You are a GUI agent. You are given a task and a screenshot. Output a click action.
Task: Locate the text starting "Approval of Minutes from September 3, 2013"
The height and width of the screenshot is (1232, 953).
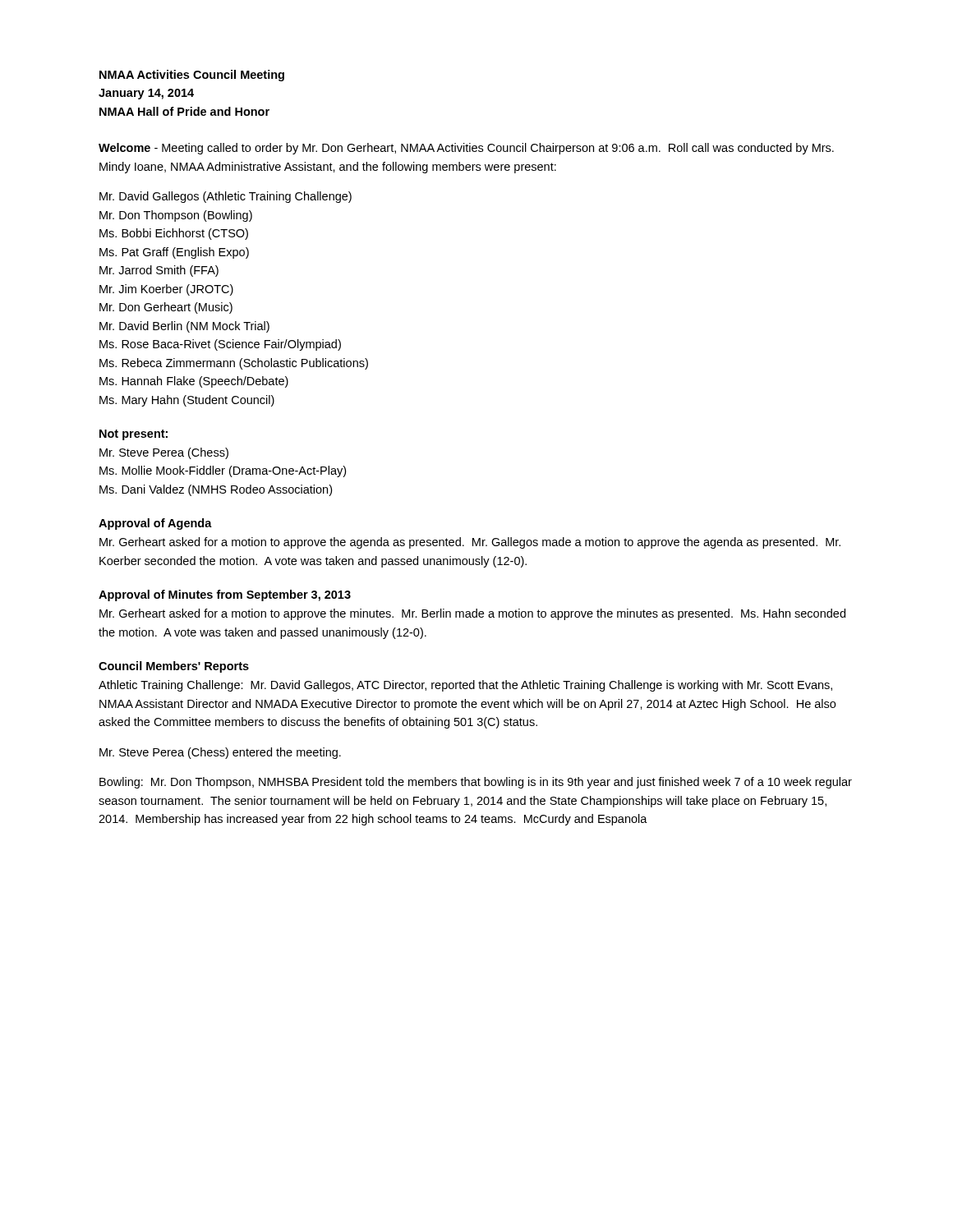click(x=225, y=595)
